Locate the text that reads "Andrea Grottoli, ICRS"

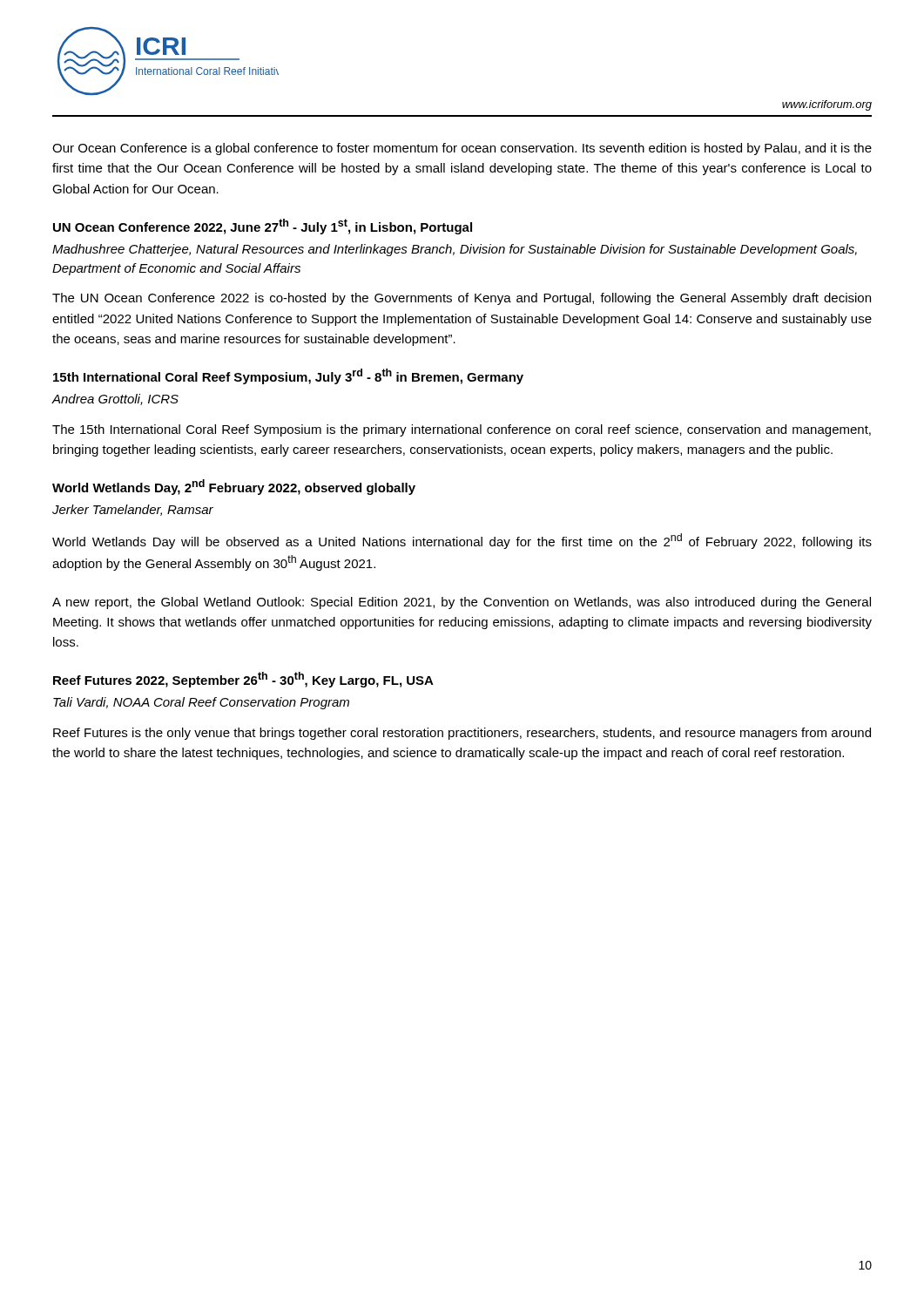click(x=115, y=399)
